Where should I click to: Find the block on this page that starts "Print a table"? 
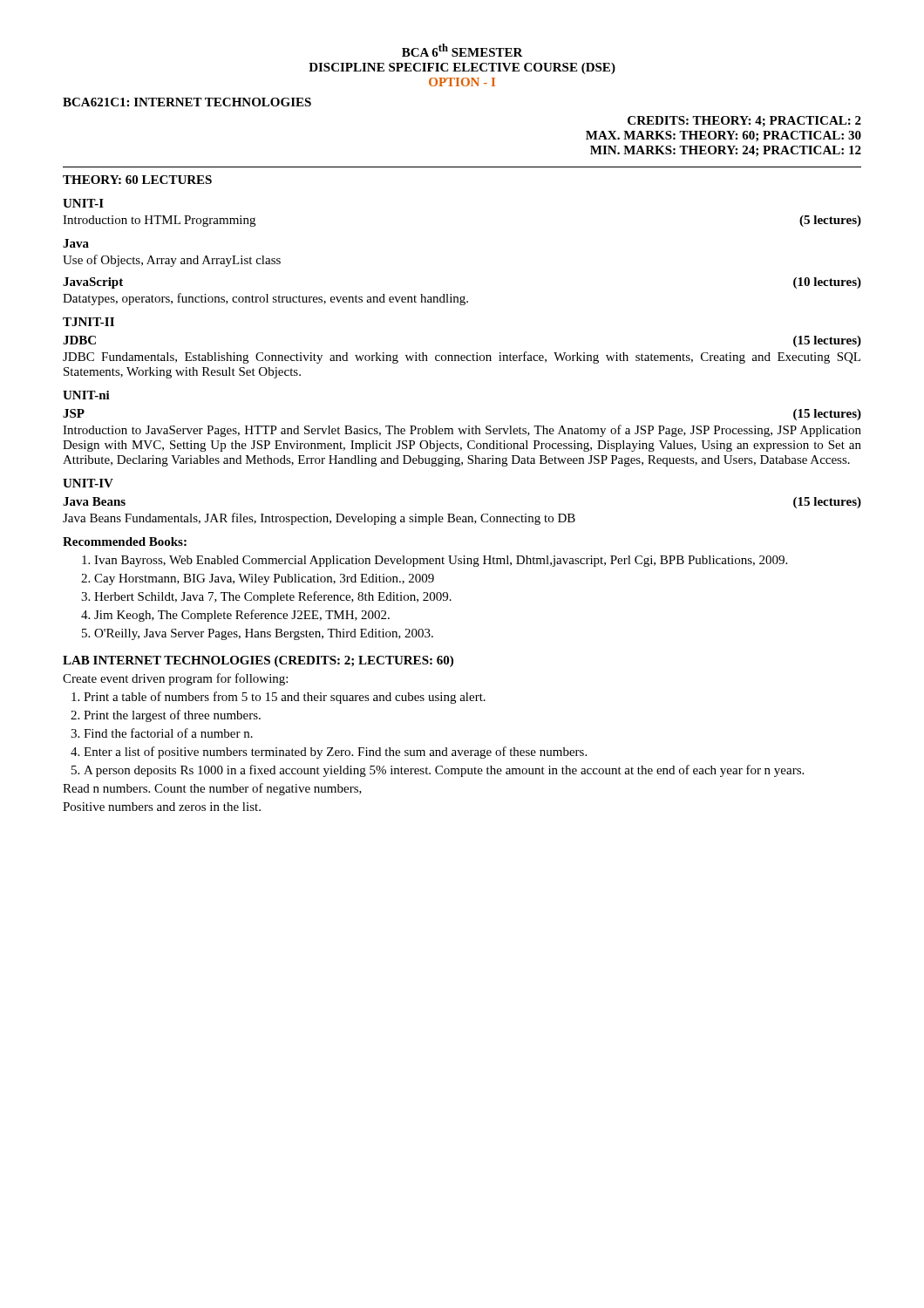462,697
